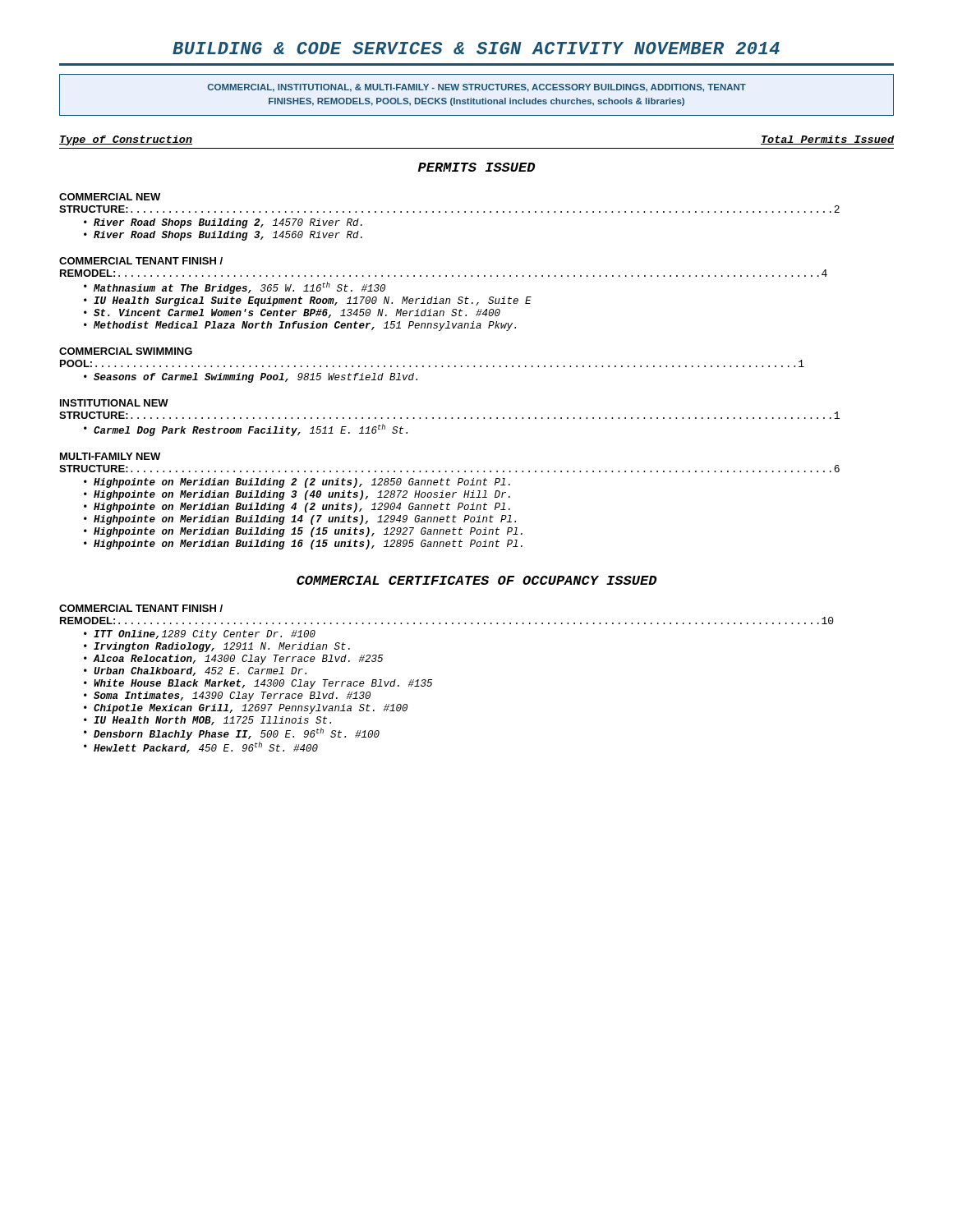Viewport: 953px width, 1232px height.
Task: Point to the block beginning "White House Black Market, 14300 Clay"
Action: 263,684
